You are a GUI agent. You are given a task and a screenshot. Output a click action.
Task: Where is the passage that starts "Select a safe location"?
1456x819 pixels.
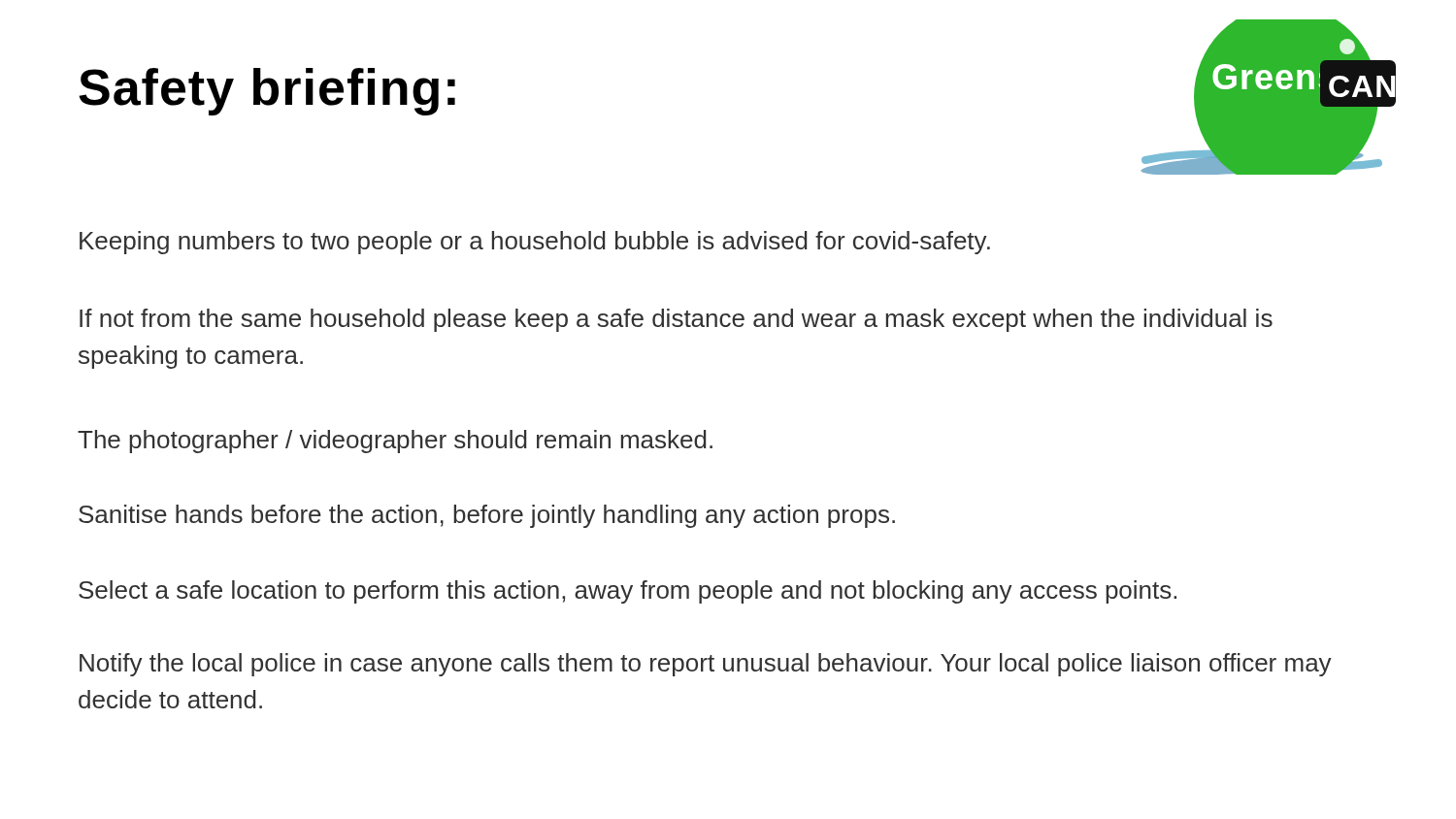(x=628, y=590)
